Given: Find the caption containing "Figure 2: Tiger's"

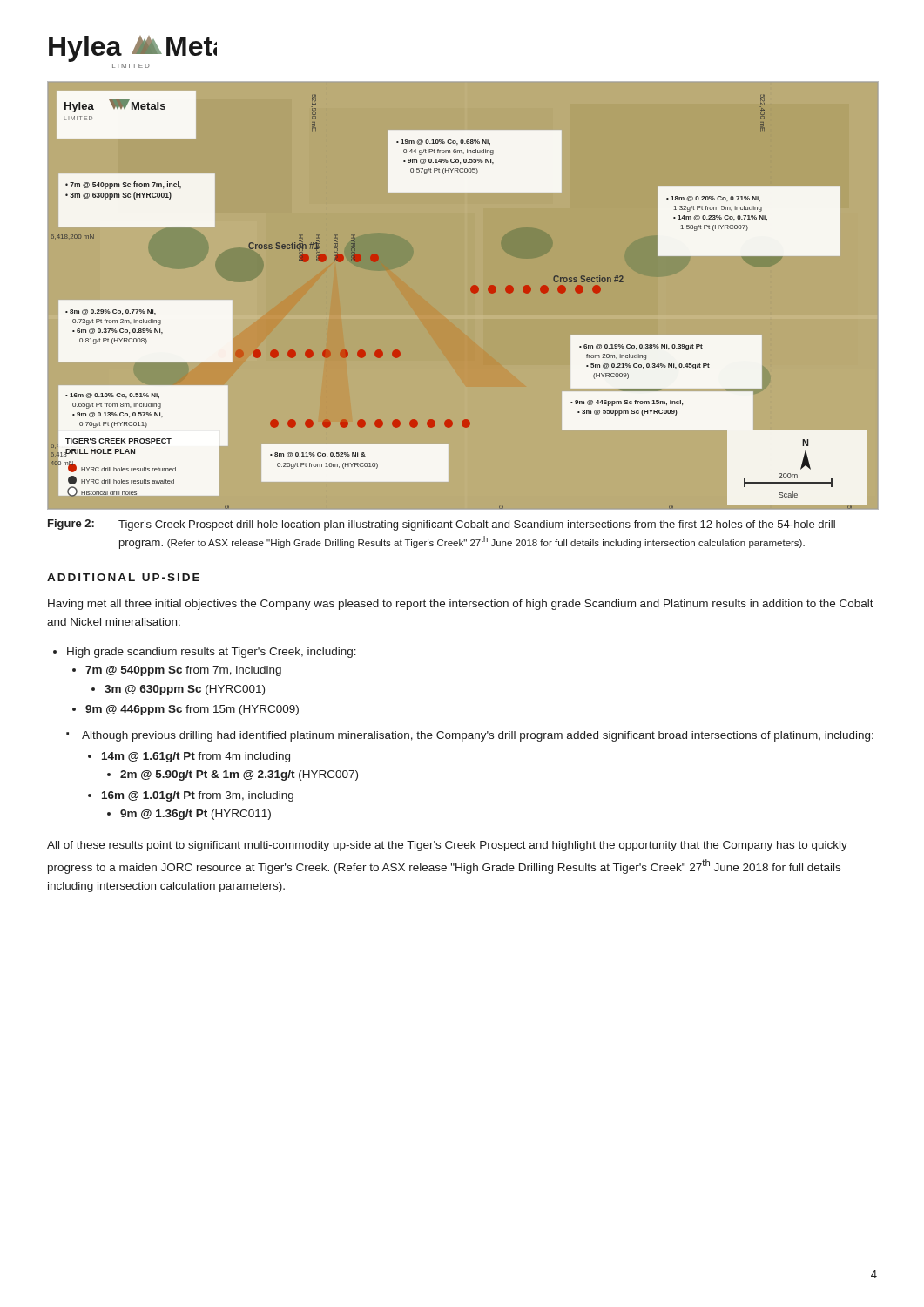Looking at the screenshot, I should click(x=462, y=534).
